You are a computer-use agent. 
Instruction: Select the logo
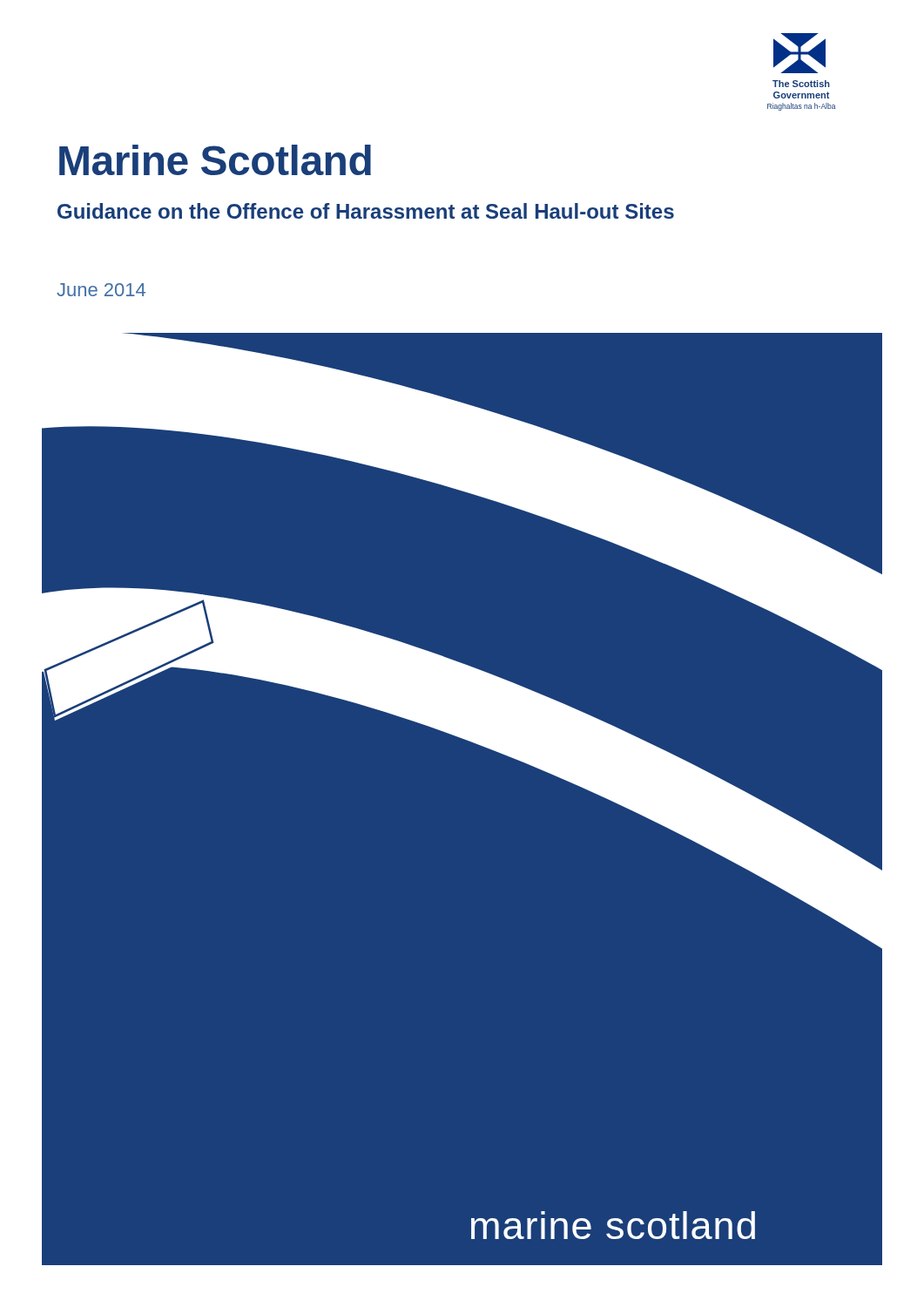pos(802,74)
